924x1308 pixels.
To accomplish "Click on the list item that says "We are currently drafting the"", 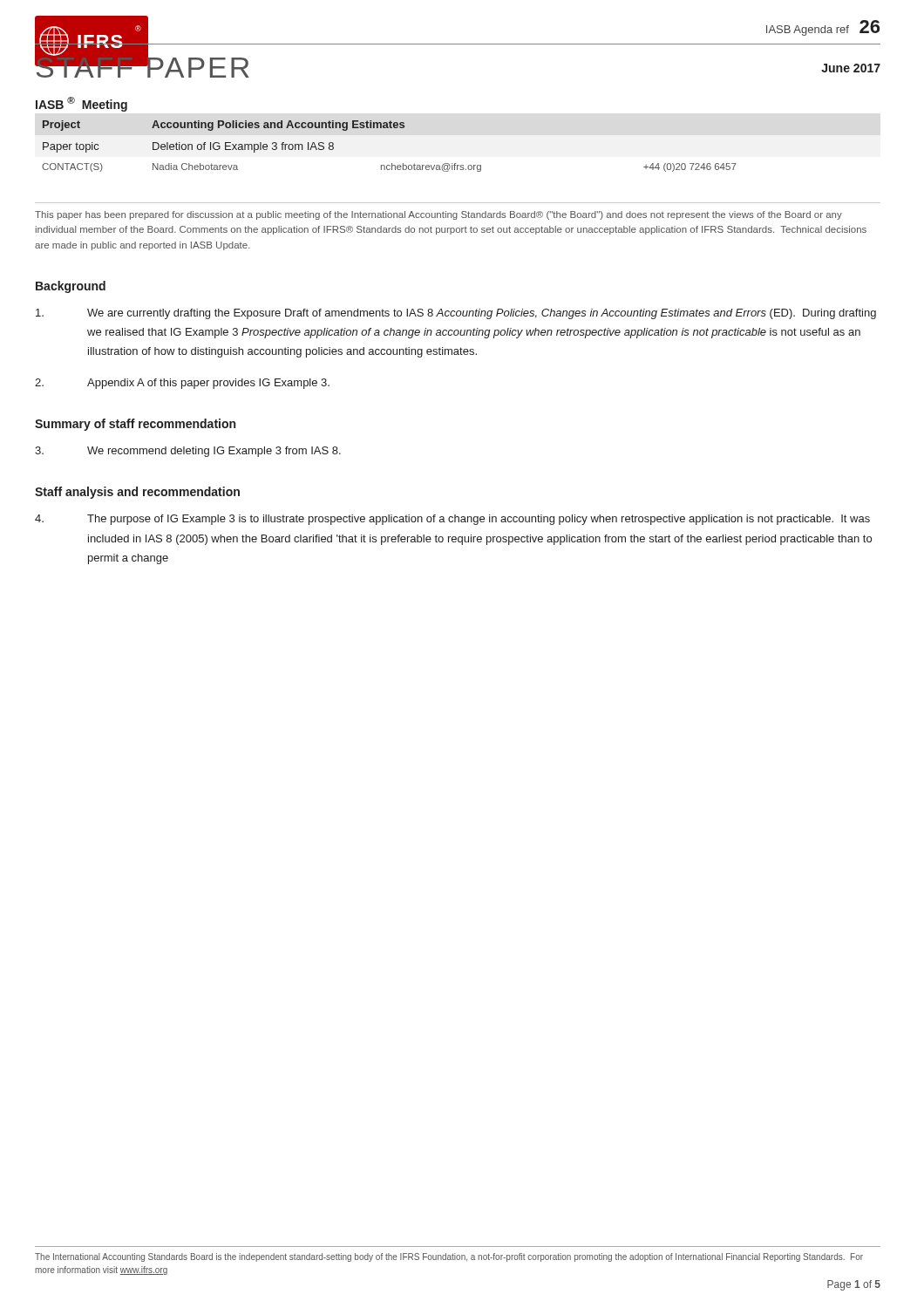I will [458, 332].
